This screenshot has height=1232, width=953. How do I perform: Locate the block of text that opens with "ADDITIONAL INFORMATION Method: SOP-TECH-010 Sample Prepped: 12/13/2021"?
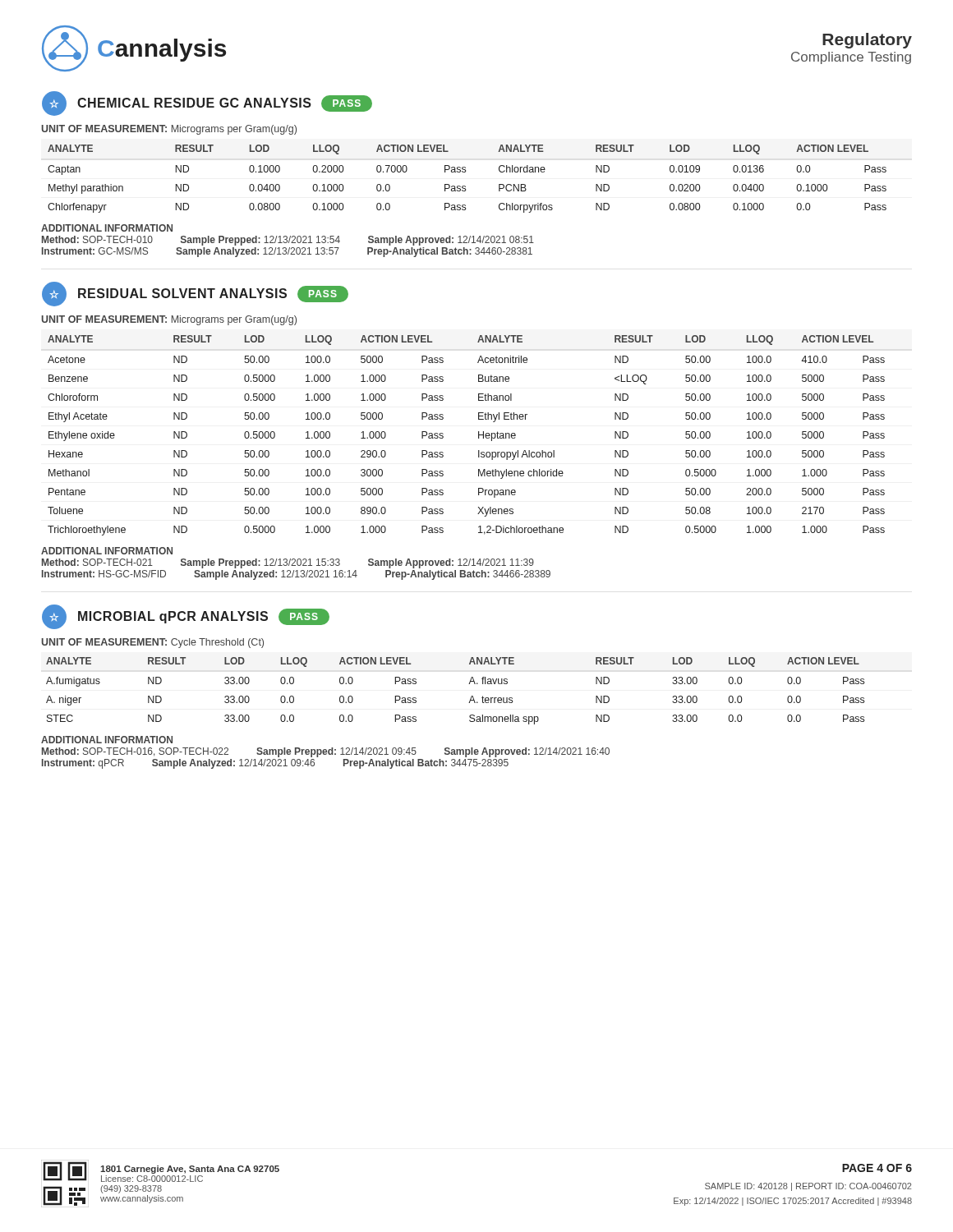click(x=287, y=240)
